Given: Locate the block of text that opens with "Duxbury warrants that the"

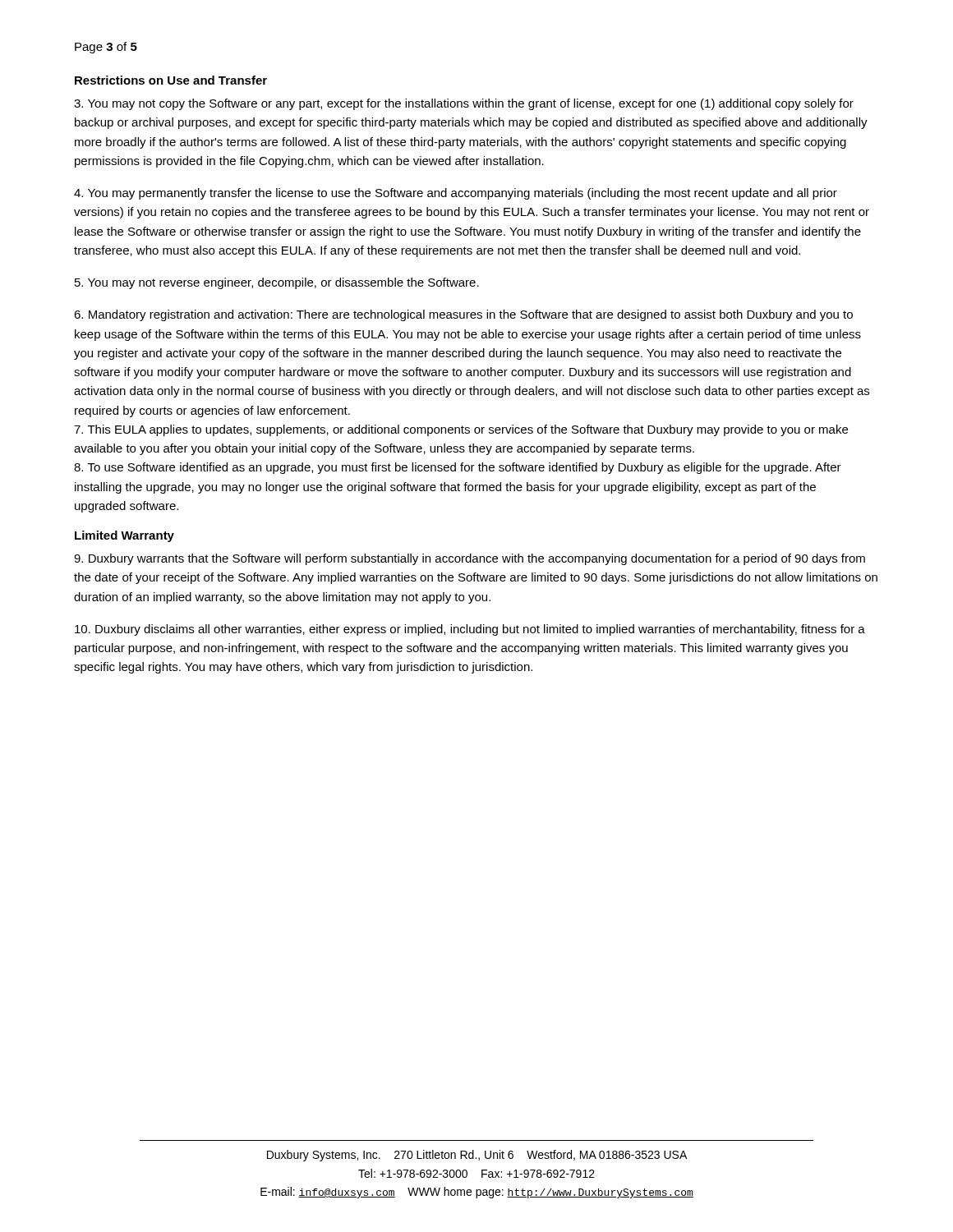Looking at the screenshot, I should point(476,577).
